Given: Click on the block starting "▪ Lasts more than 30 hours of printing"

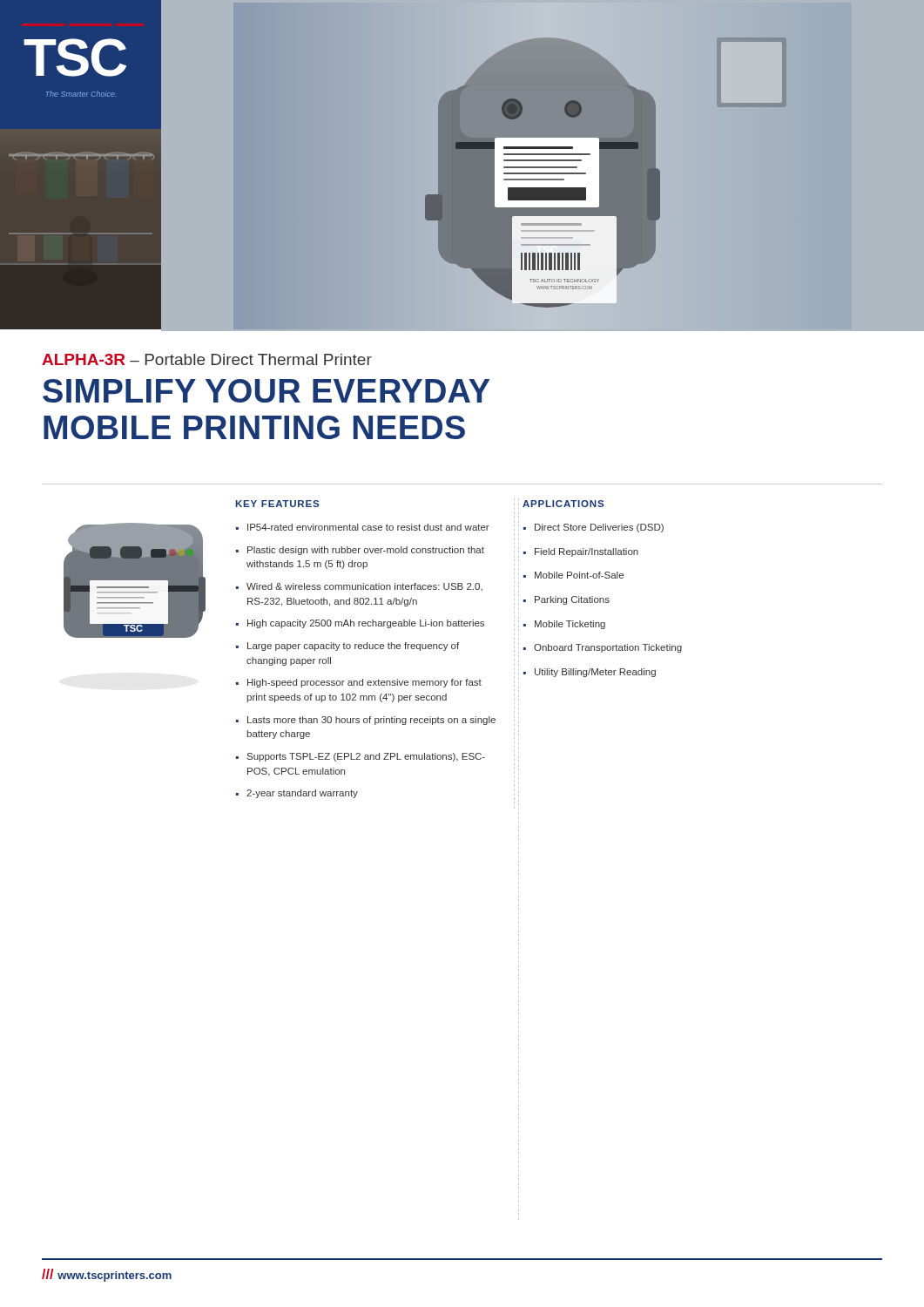Looking at the screenshot, I should 366,726.
